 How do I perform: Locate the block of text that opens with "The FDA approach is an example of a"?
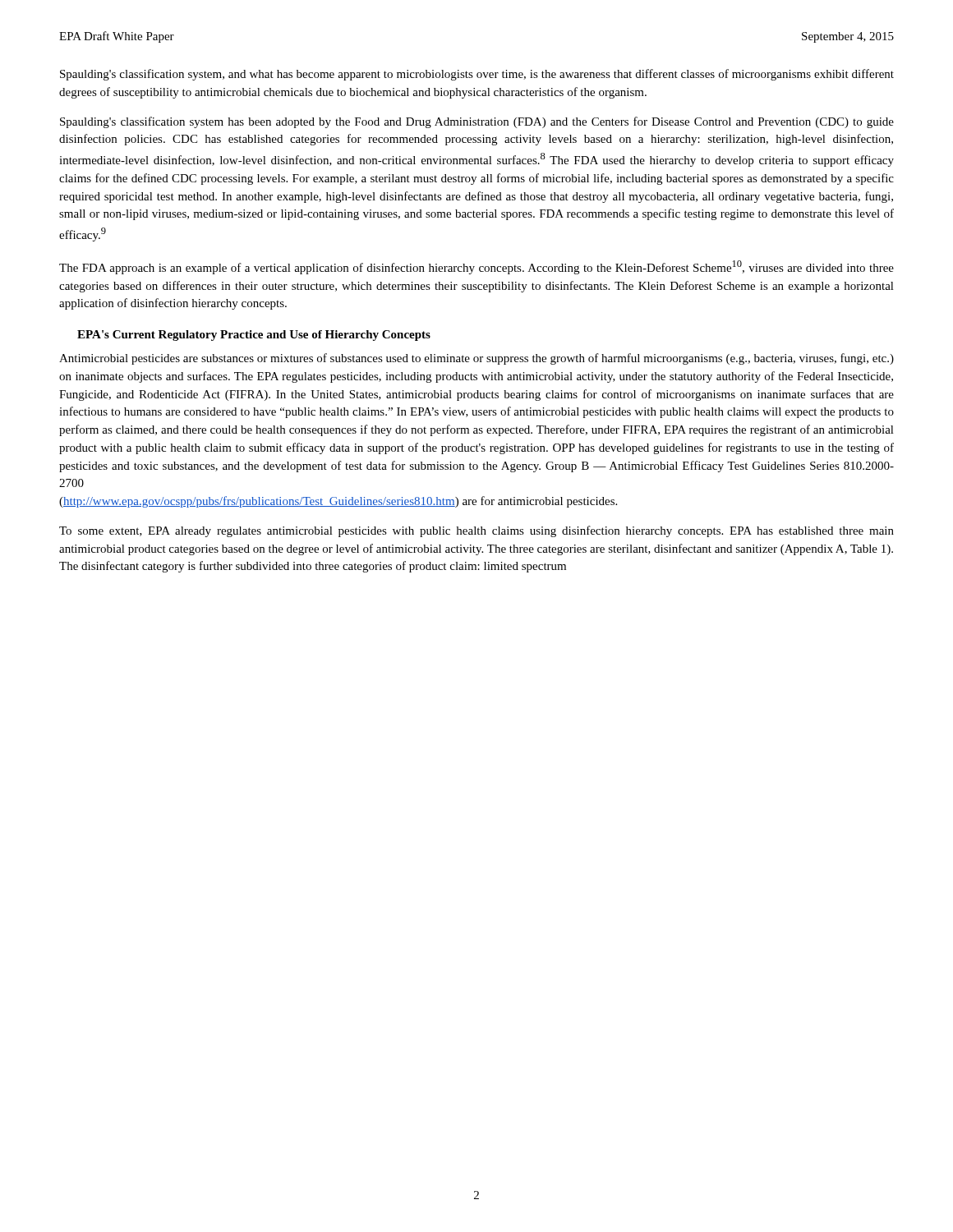[476, 284]
